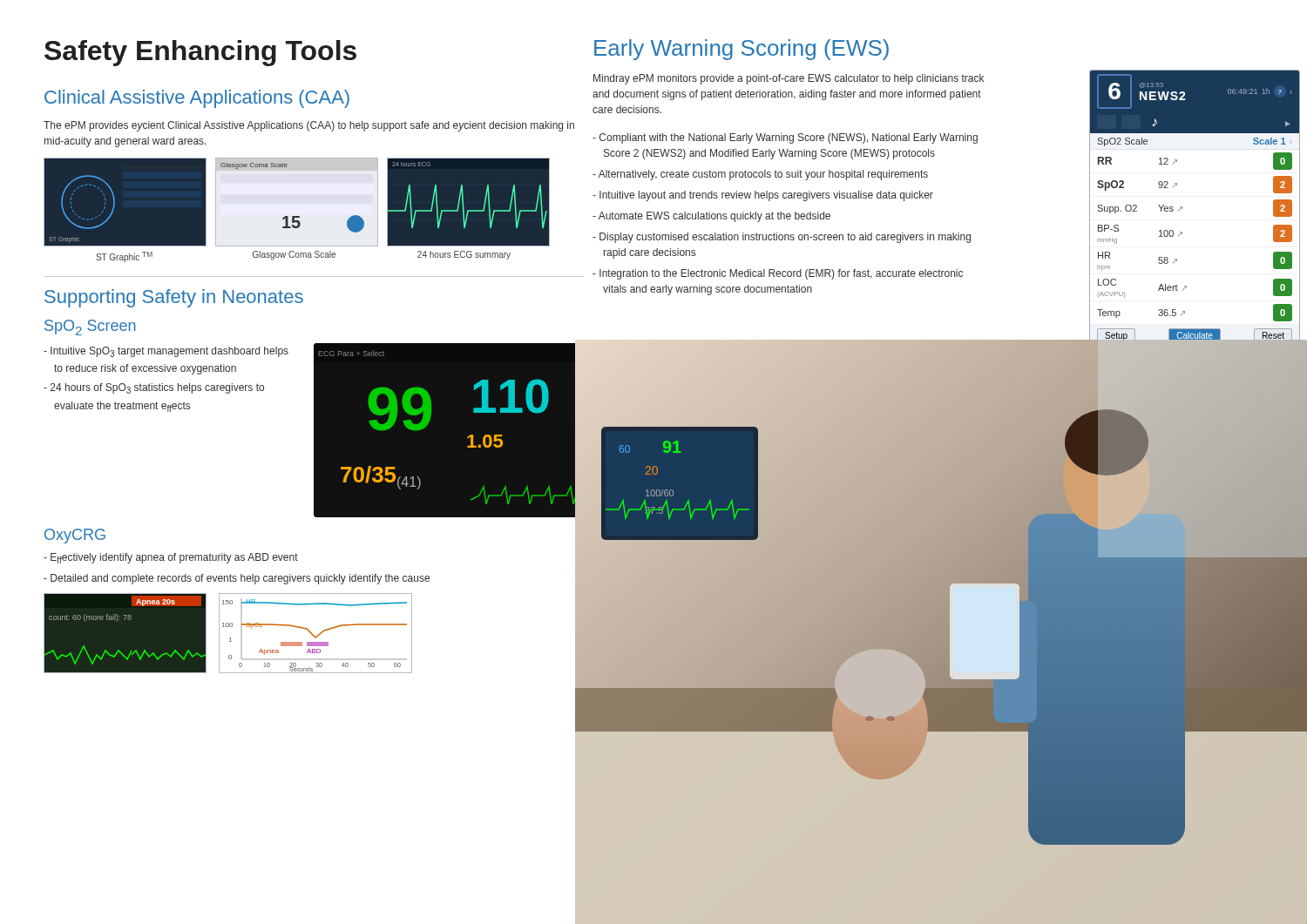Navigate to the element starting "Supporting Safety in"
This screenshot has height=924, width=1307.
314,297
